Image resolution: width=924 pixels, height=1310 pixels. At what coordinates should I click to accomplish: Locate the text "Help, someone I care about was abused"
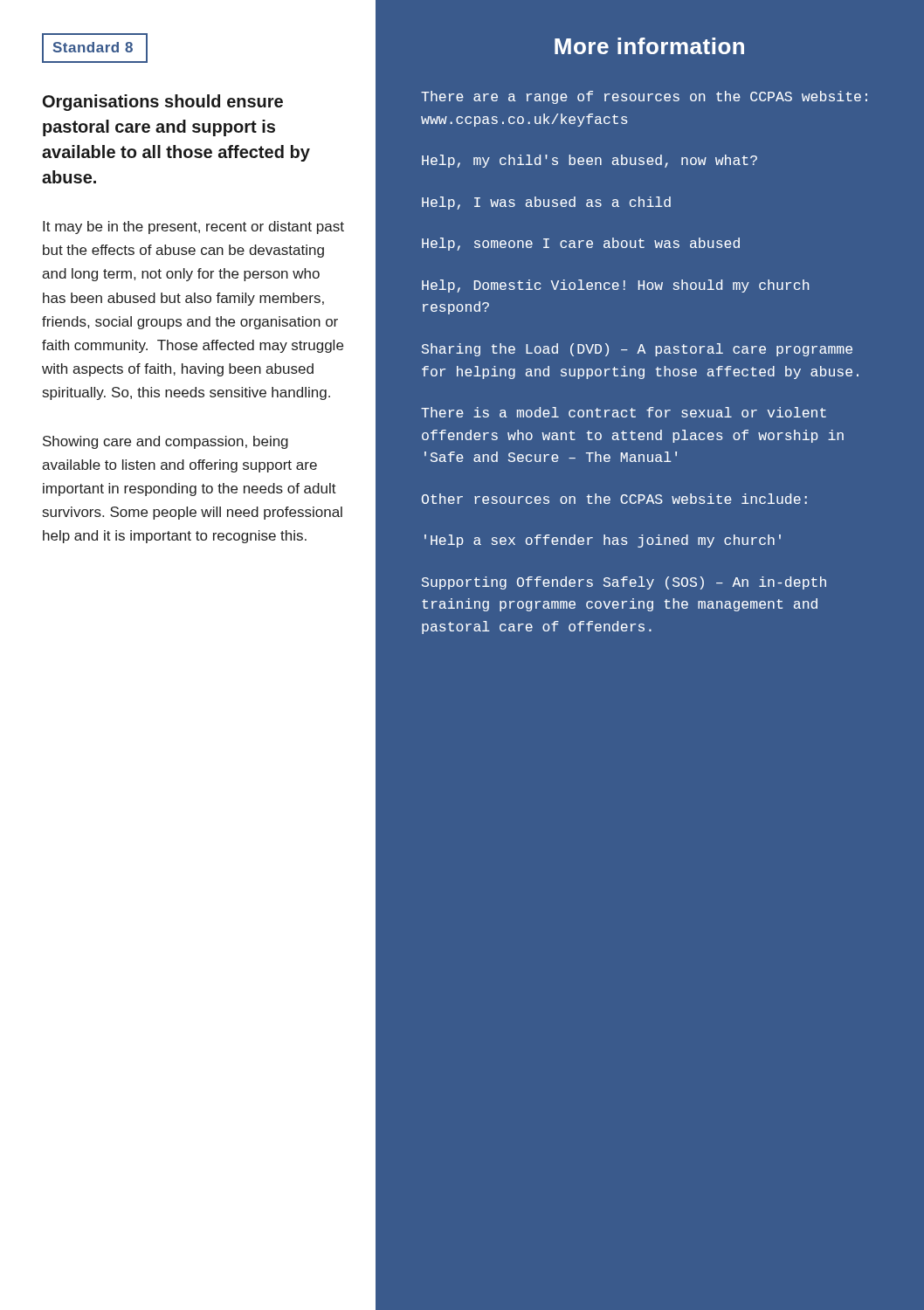581,244
